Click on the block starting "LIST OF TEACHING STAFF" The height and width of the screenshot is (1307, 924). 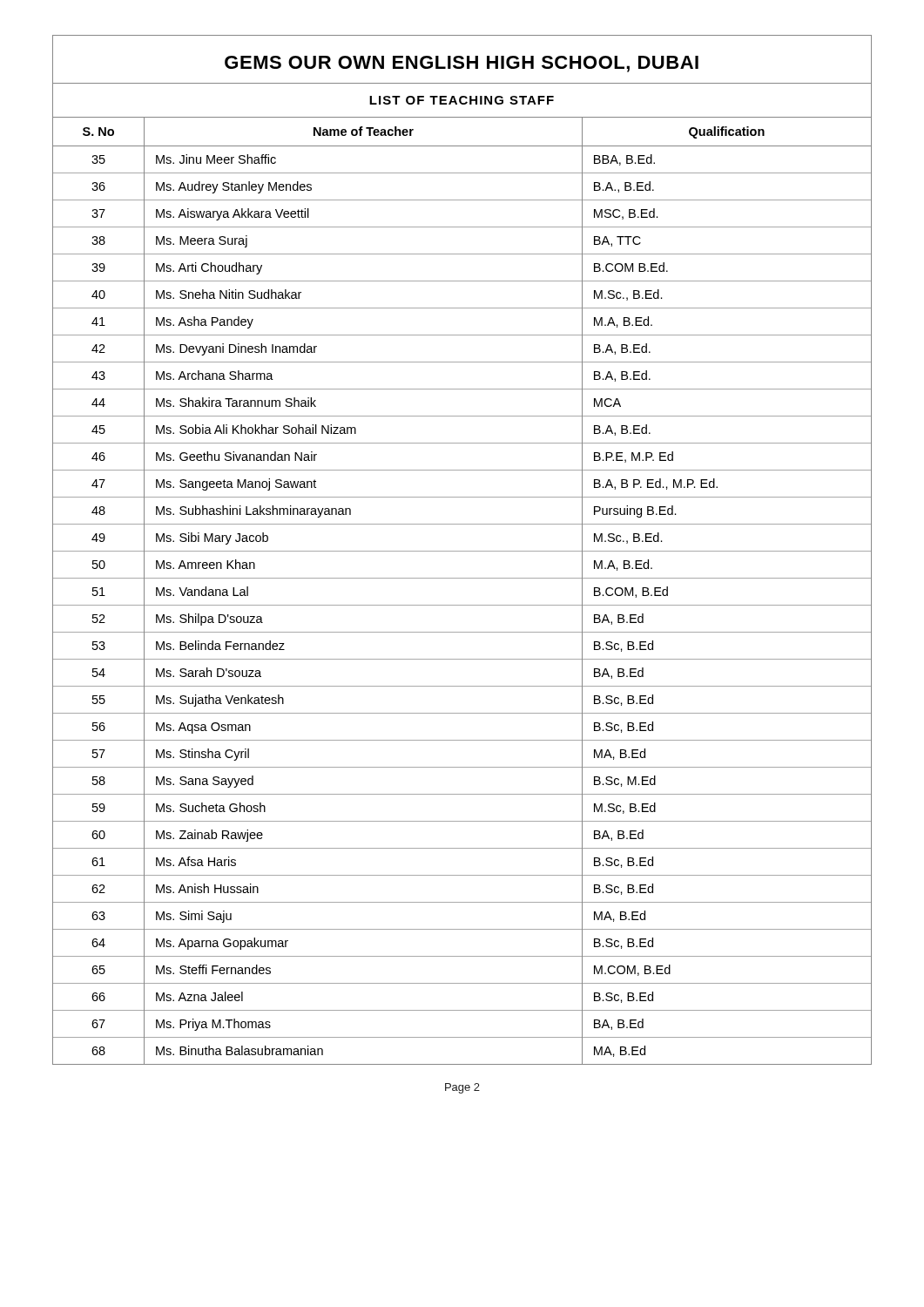pos(462,100)
